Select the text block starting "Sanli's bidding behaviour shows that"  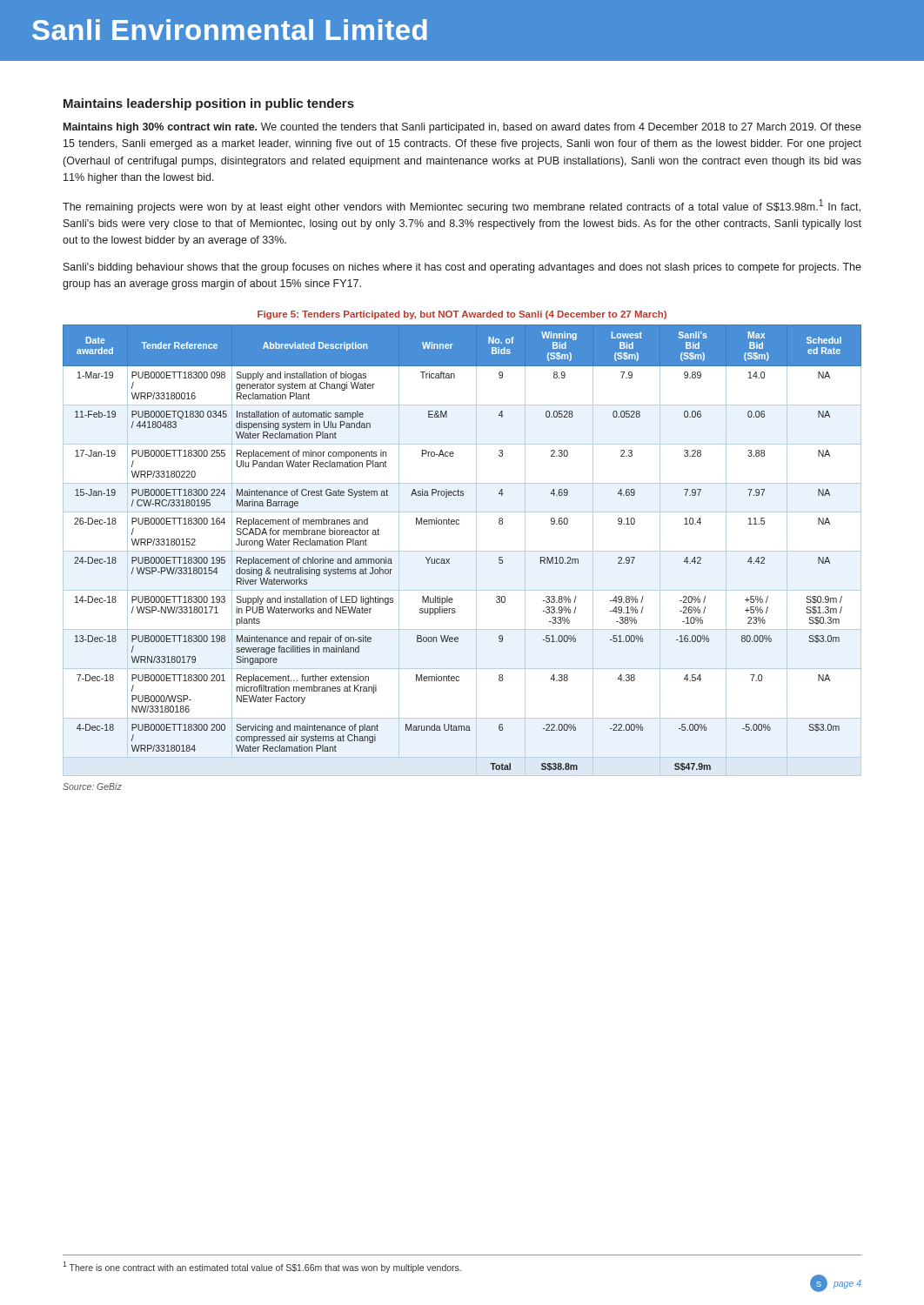[x=462, y=275]
